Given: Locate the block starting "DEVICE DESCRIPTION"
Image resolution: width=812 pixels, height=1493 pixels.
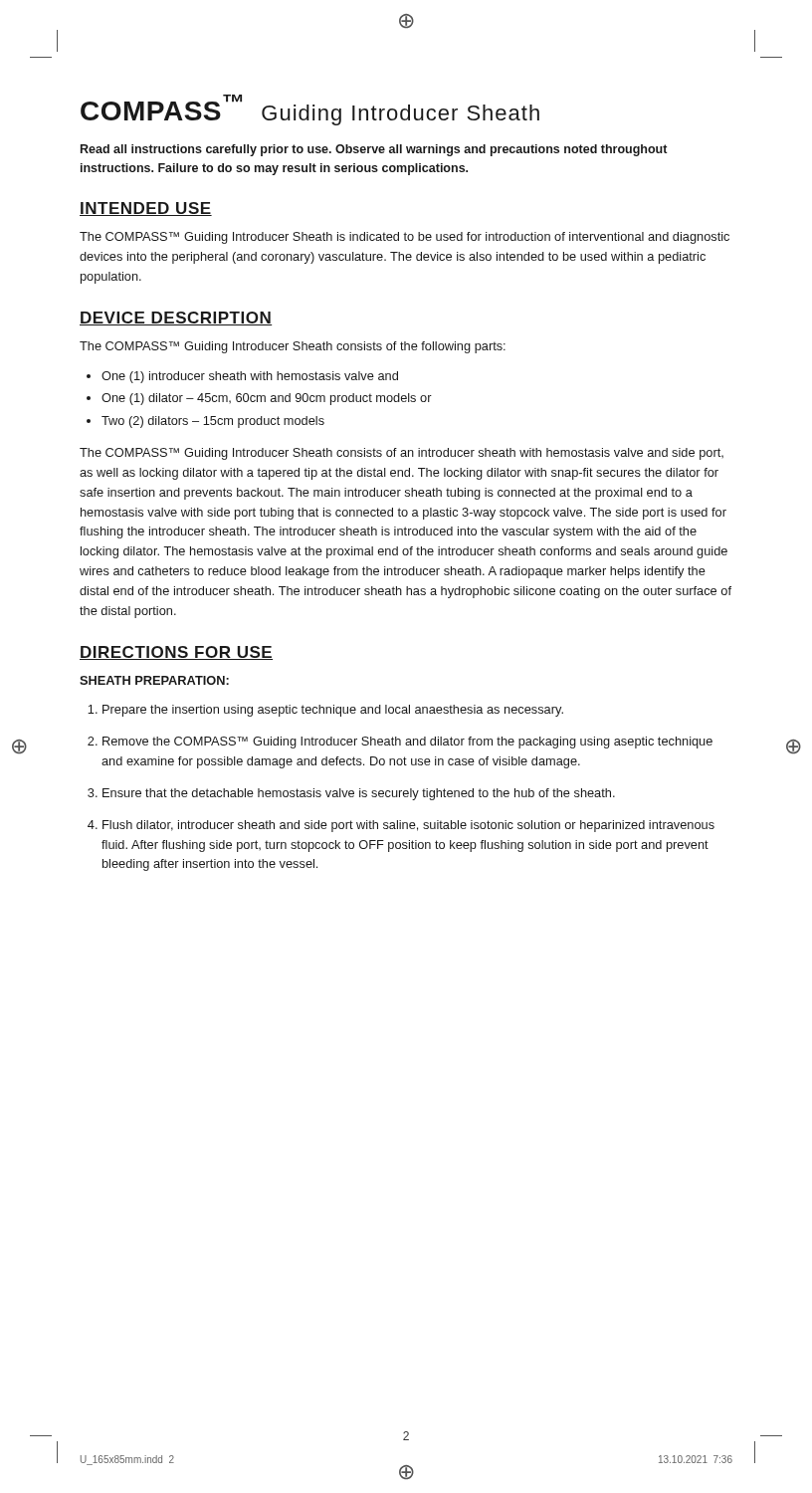Looking at the screenshot, I should 176,318.
